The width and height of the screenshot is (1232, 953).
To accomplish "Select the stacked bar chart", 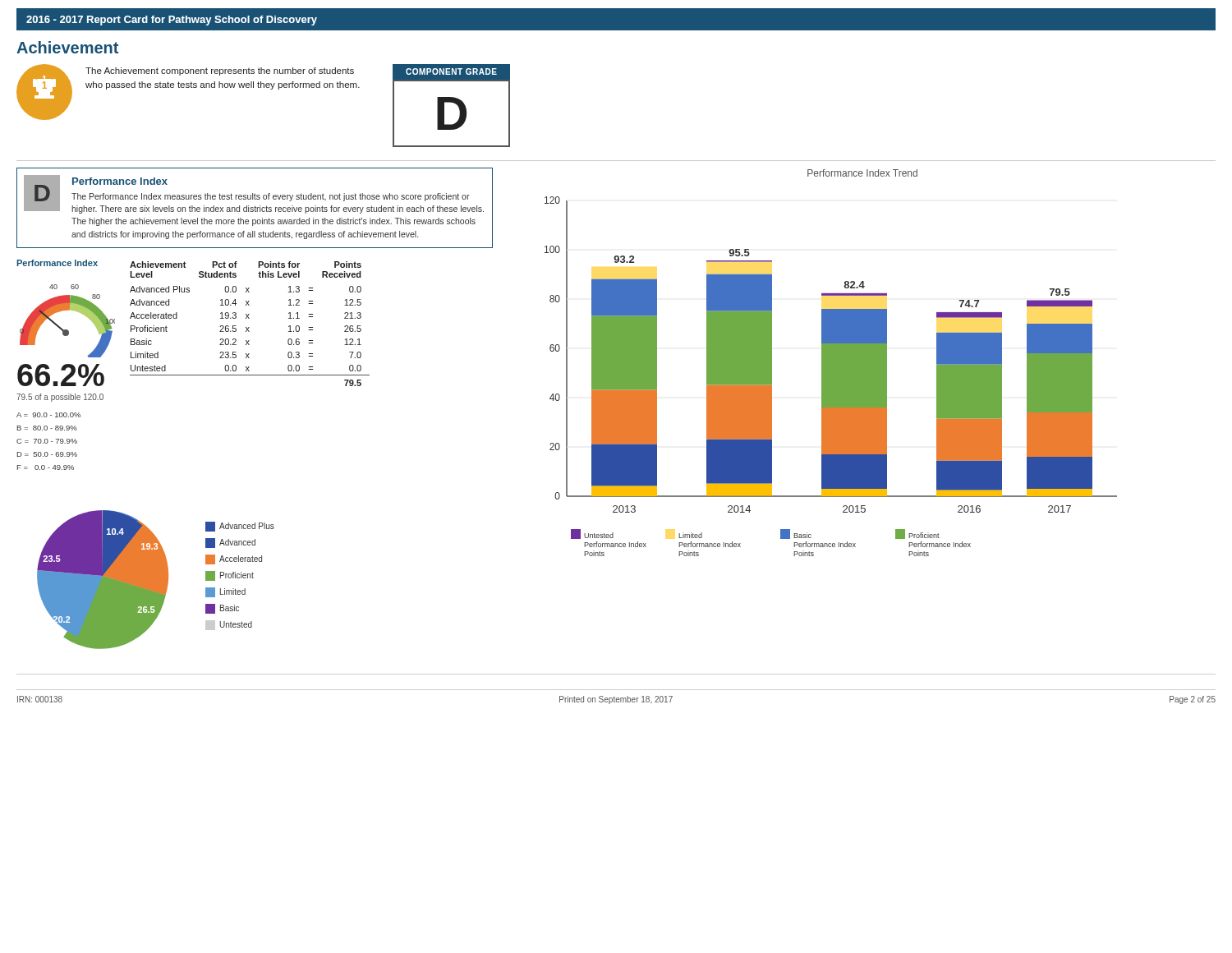I will point(862,374).
